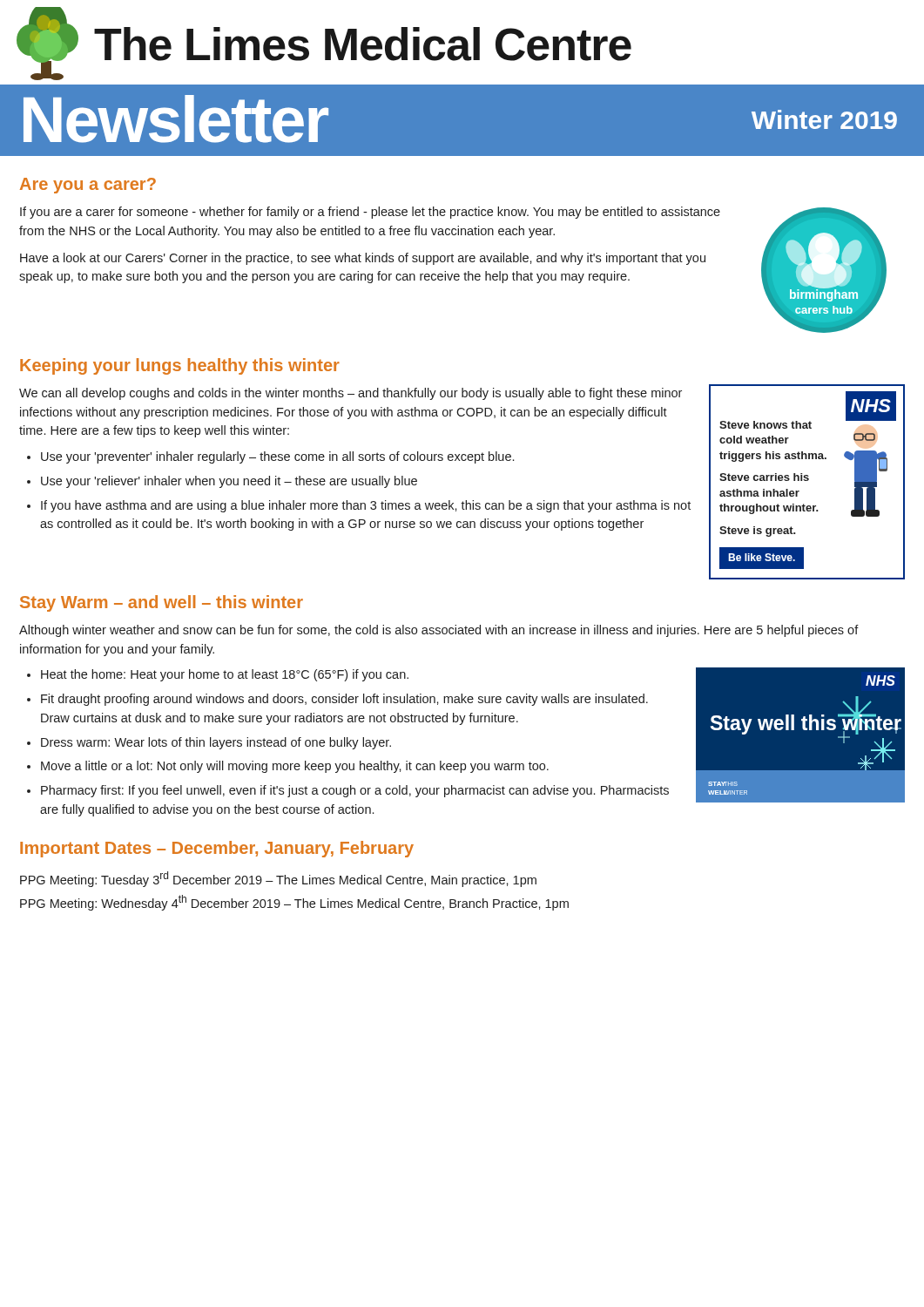Find the text block that says "If you are a carer for someone"
Viewport: 924px width, 1307px height.
[x=370, y=221]
